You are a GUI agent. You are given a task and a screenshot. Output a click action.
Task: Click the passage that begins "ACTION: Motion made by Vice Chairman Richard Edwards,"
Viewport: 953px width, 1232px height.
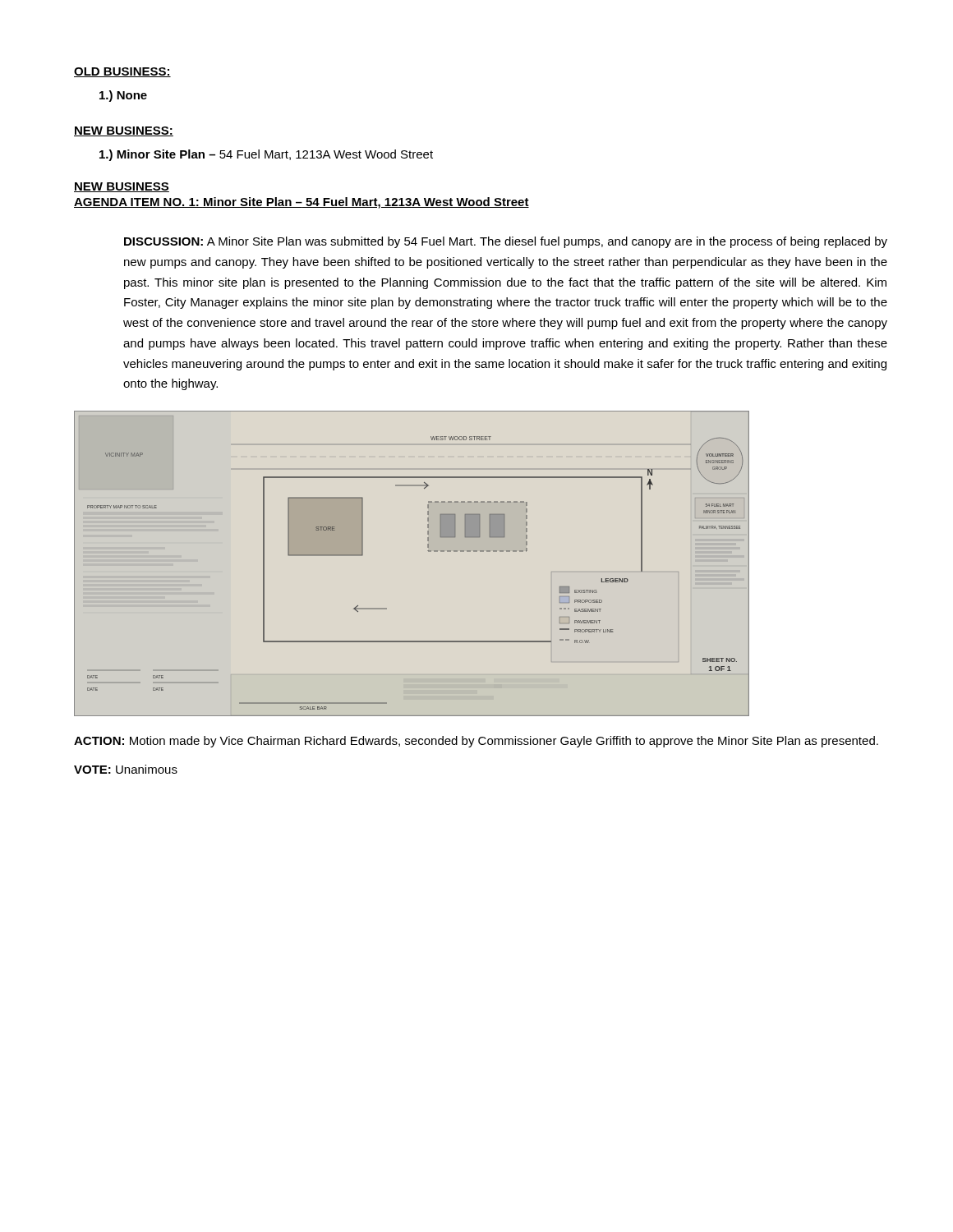tap(476, 740)
